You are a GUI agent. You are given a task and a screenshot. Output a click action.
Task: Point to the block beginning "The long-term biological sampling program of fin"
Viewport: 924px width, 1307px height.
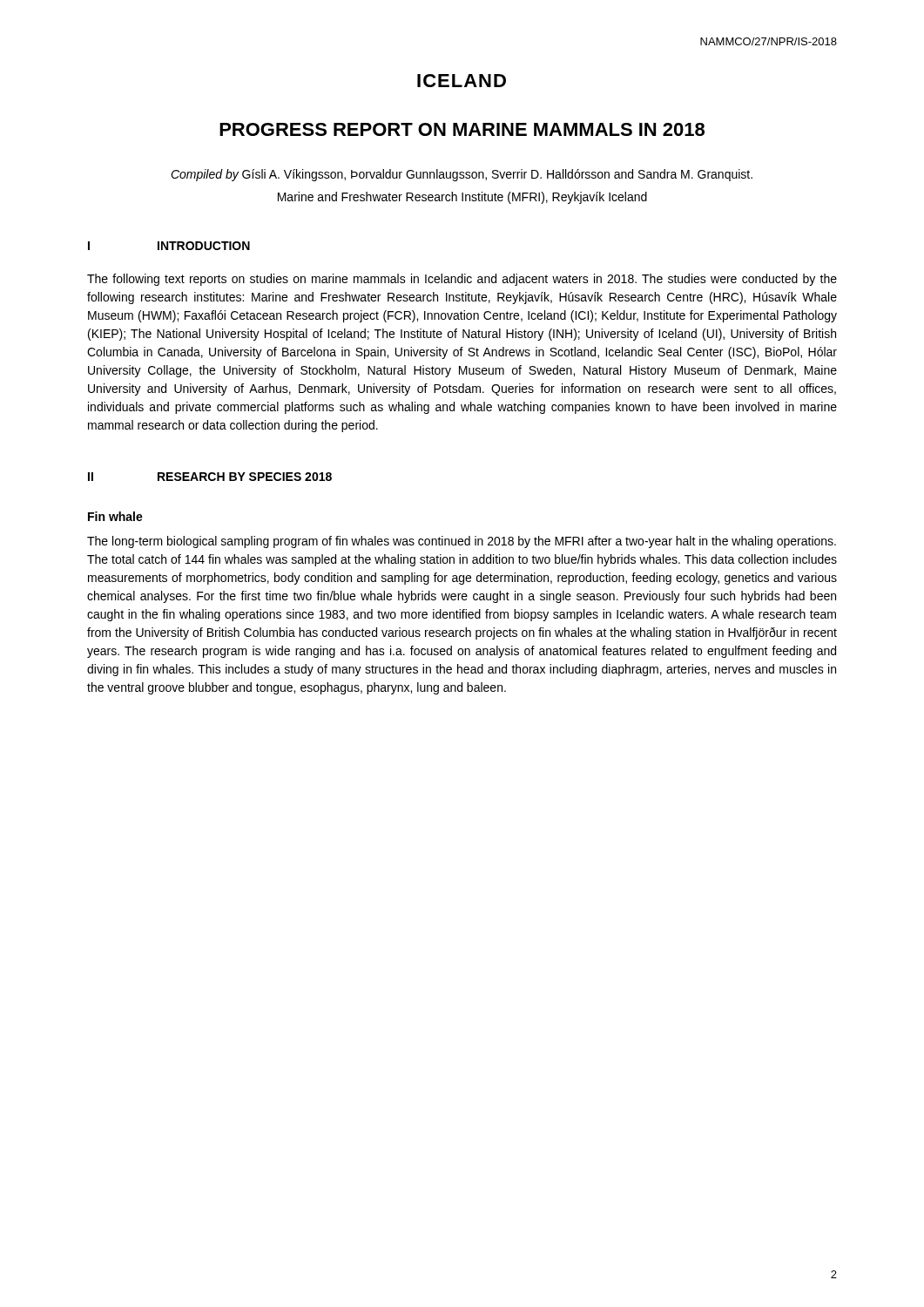(462, 614)
